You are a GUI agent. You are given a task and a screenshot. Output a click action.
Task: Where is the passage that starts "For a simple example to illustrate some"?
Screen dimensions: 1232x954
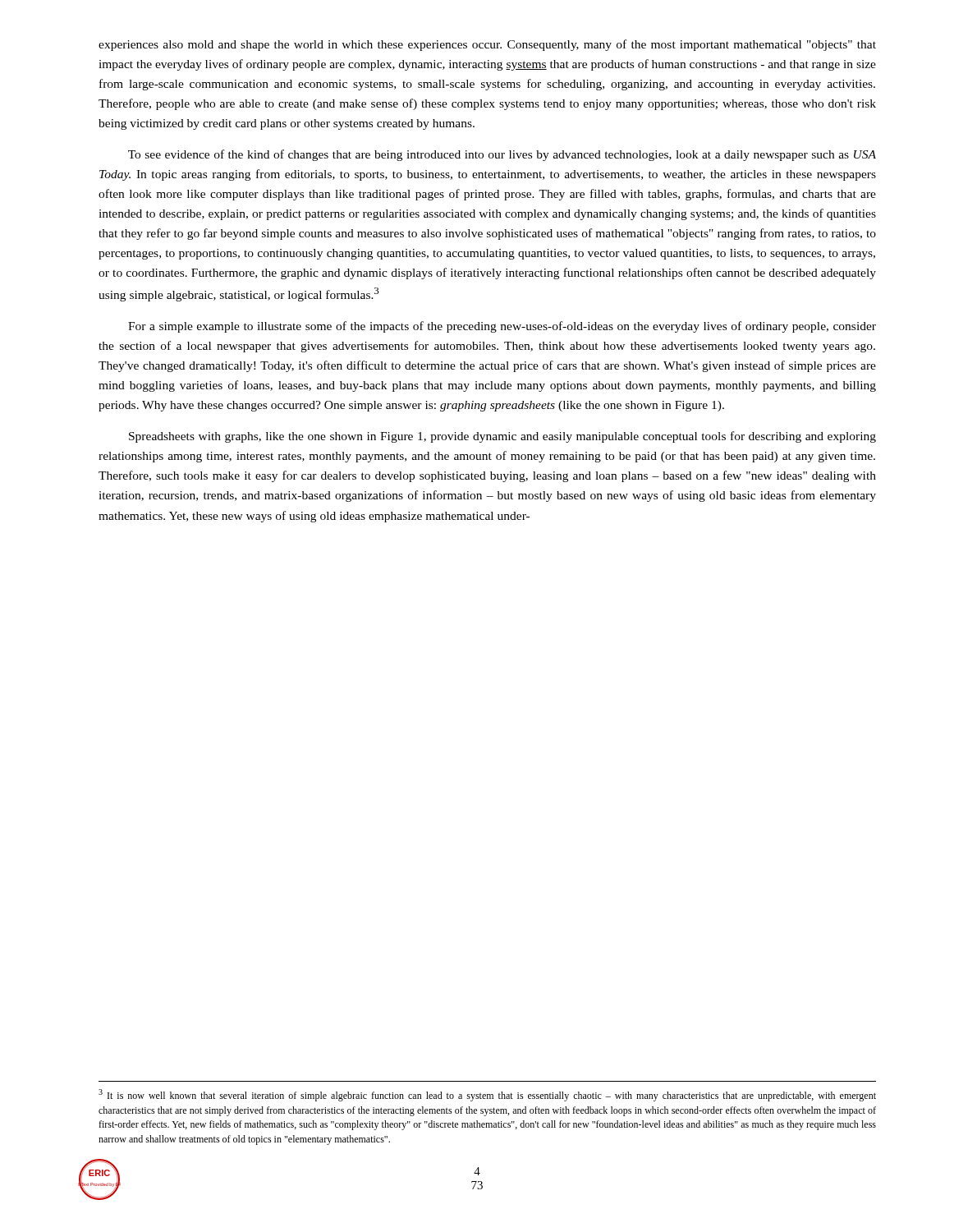tap(487, 366)
